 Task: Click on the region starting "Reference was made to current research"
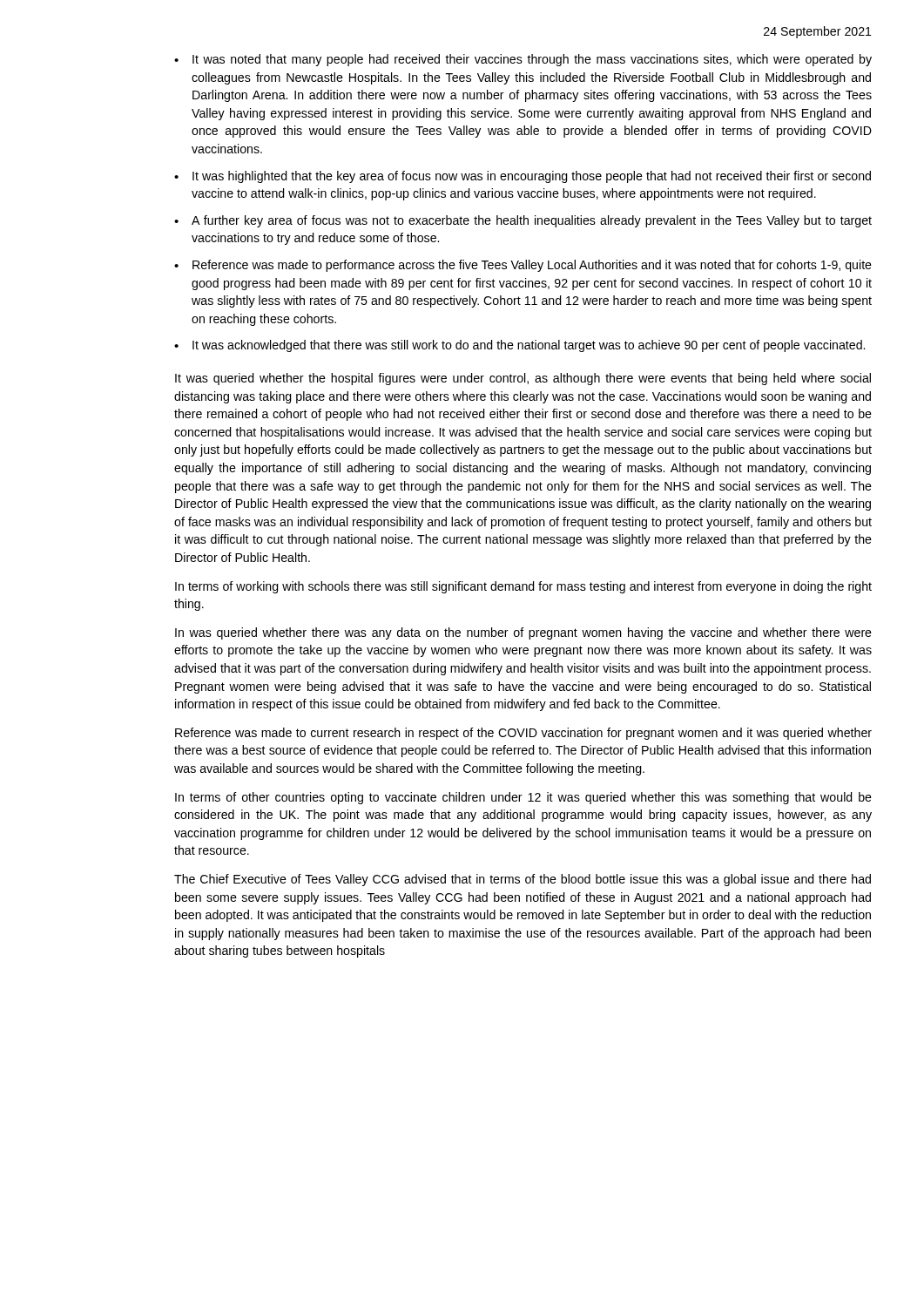[523, 751]
